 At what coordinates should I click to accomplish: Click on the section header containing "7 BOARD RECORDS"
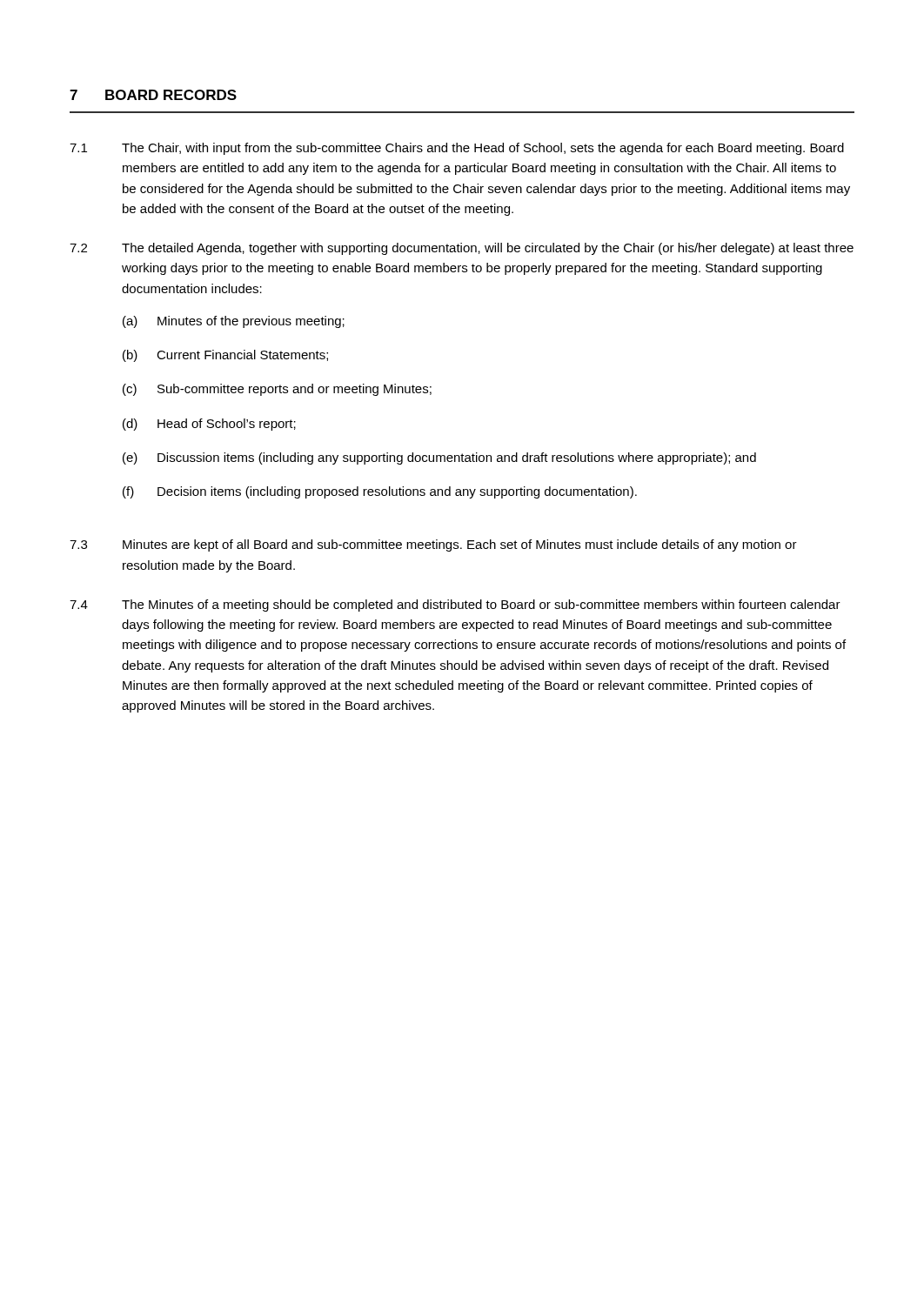[x=153, y=96]
